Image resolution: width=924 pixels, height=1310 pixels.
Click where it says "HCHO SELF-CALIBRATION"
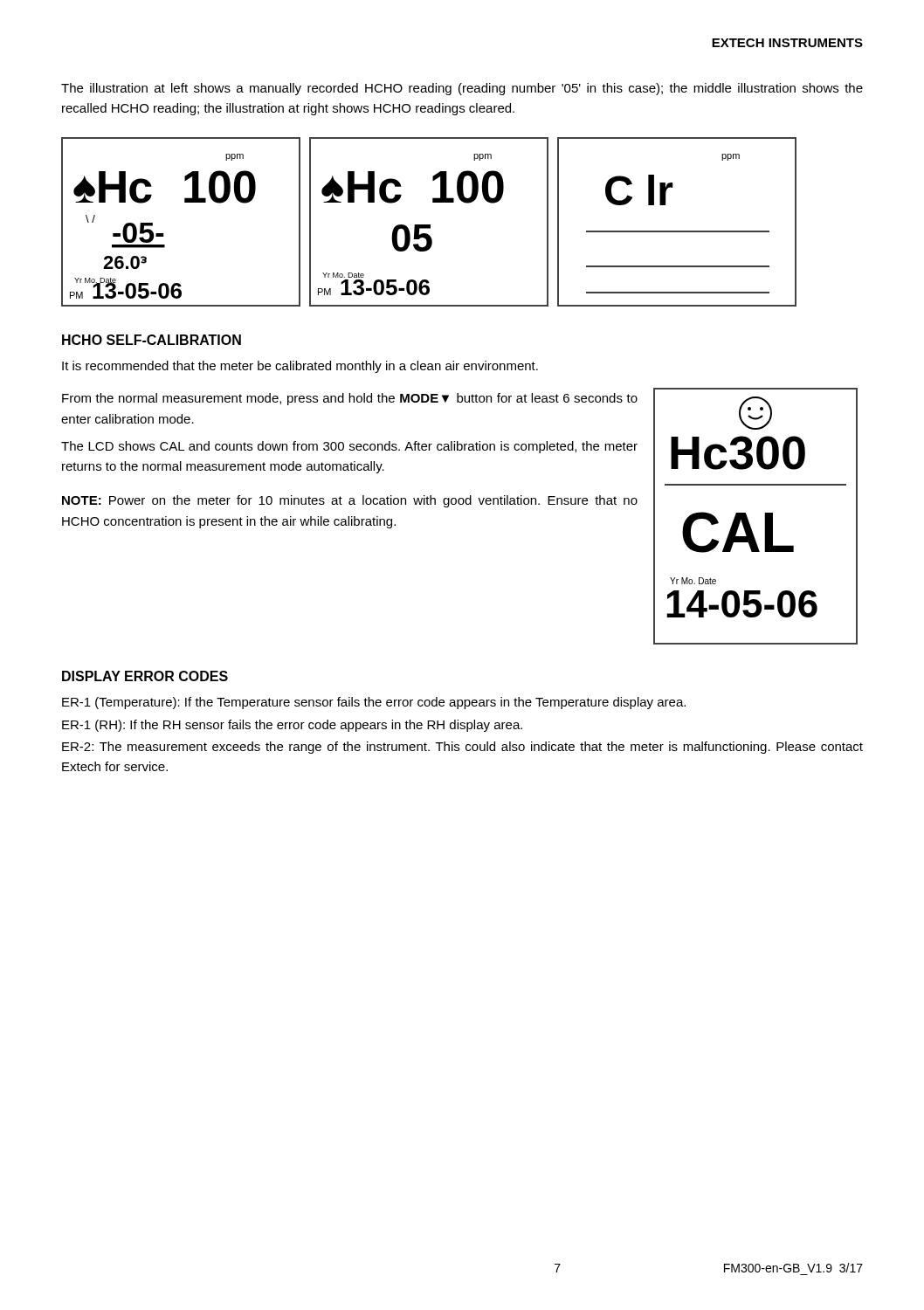(x=151, y=340)
